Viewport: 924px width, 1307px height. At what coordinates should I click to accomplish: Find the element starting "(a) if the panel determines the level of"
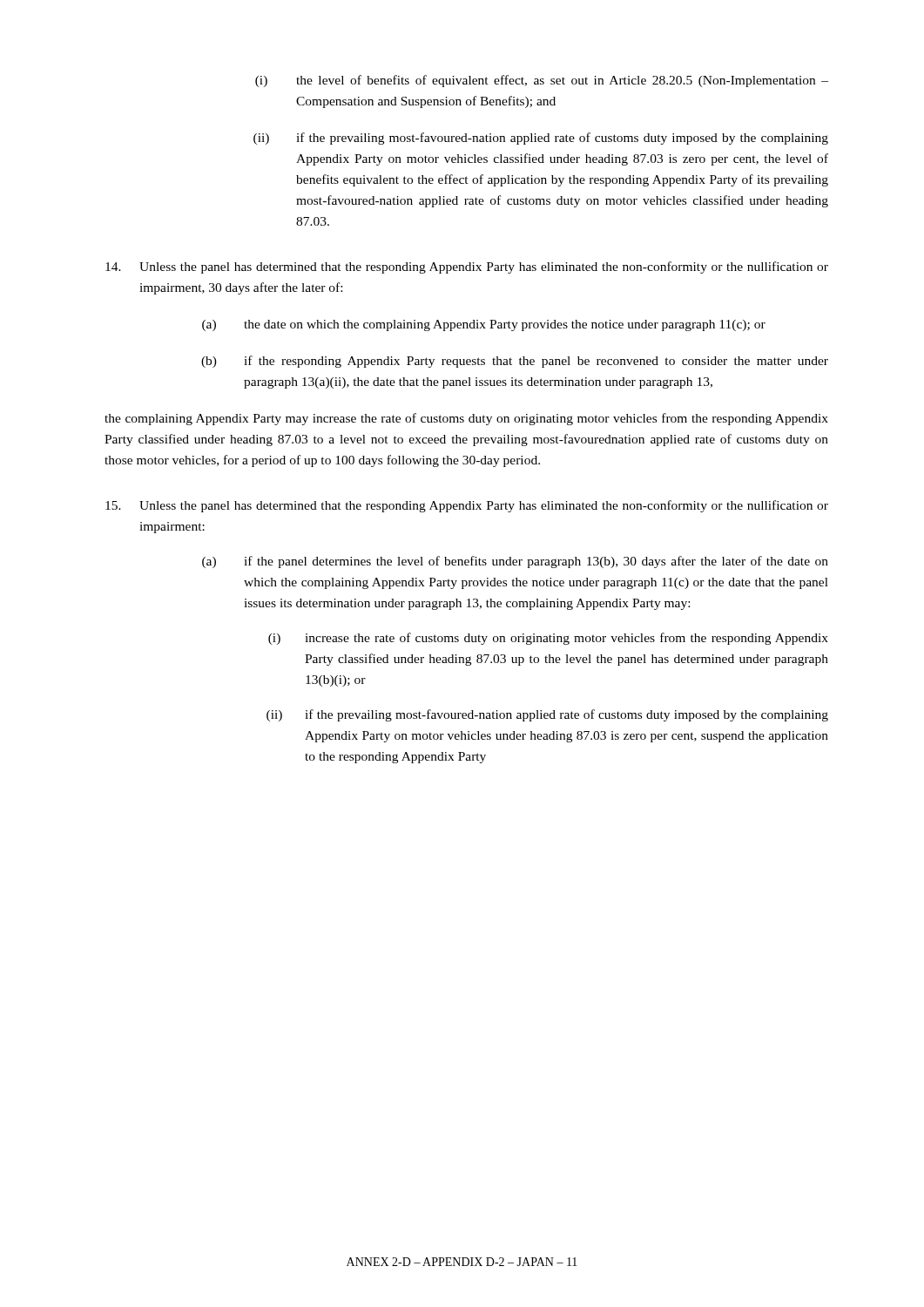(x=501, y=582)
